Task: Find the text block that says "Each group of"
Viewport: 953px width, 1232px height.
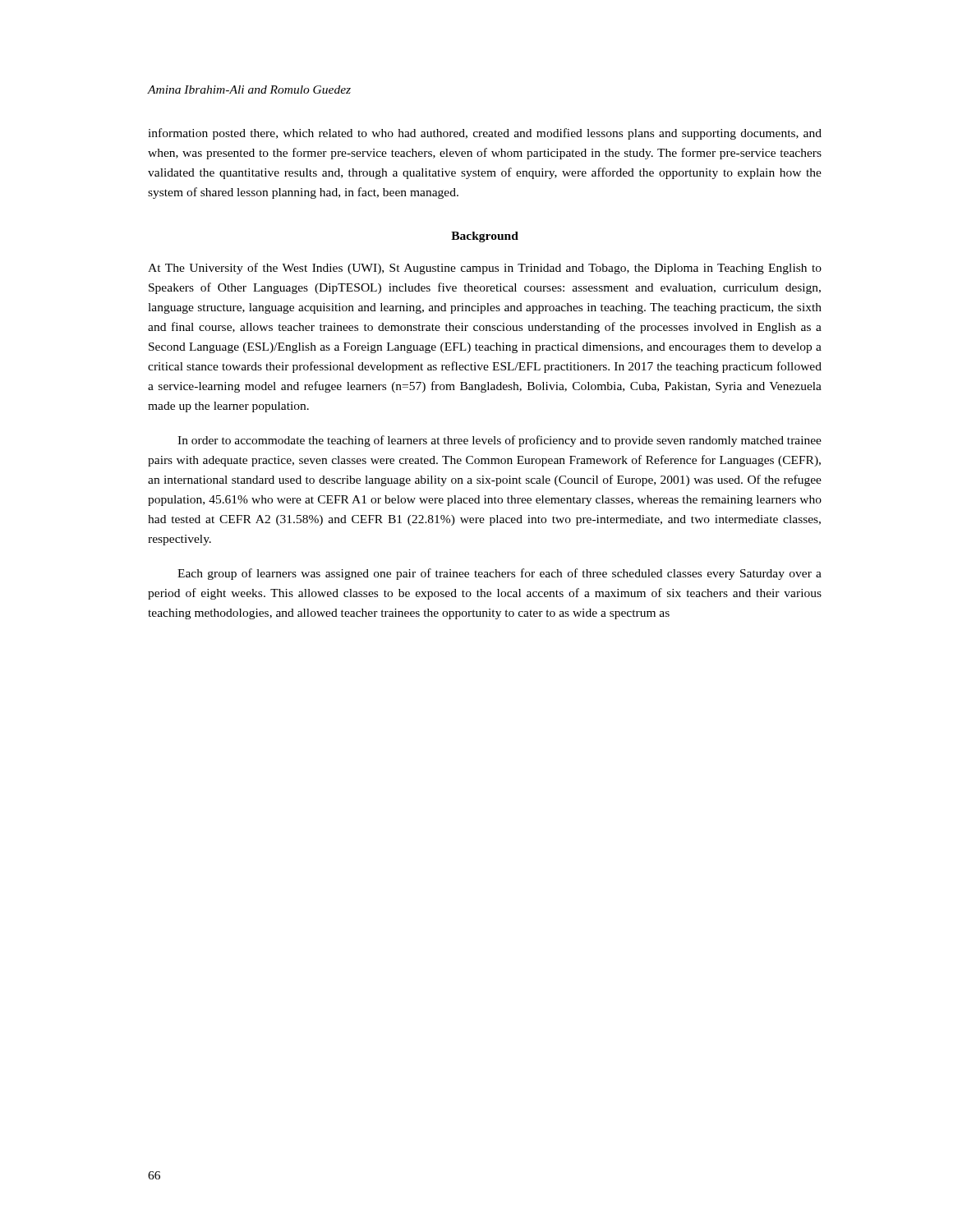Action: tap(485, 593)
